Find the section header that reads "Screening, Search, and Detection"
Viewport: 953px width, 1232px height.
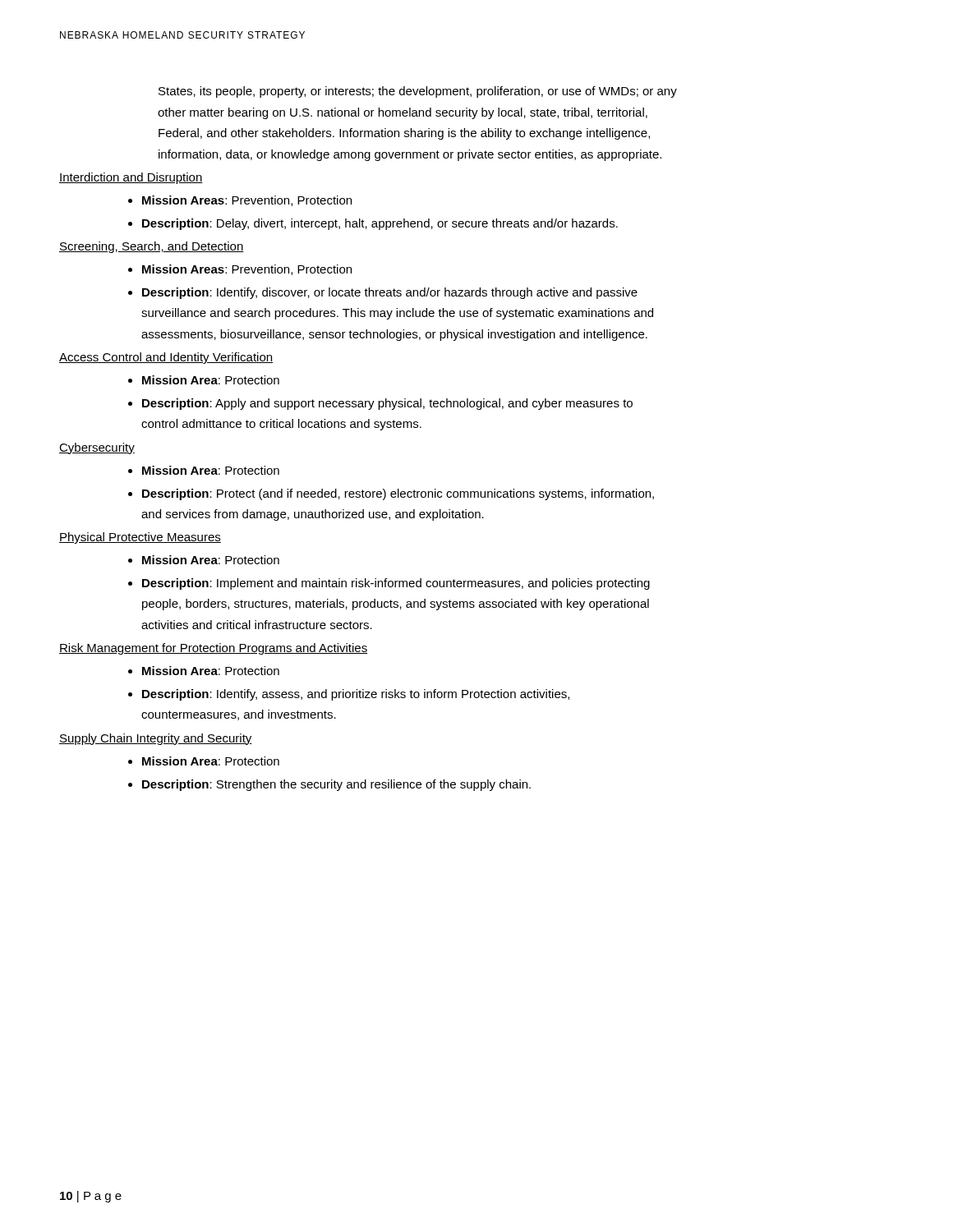tap(151, 246)
